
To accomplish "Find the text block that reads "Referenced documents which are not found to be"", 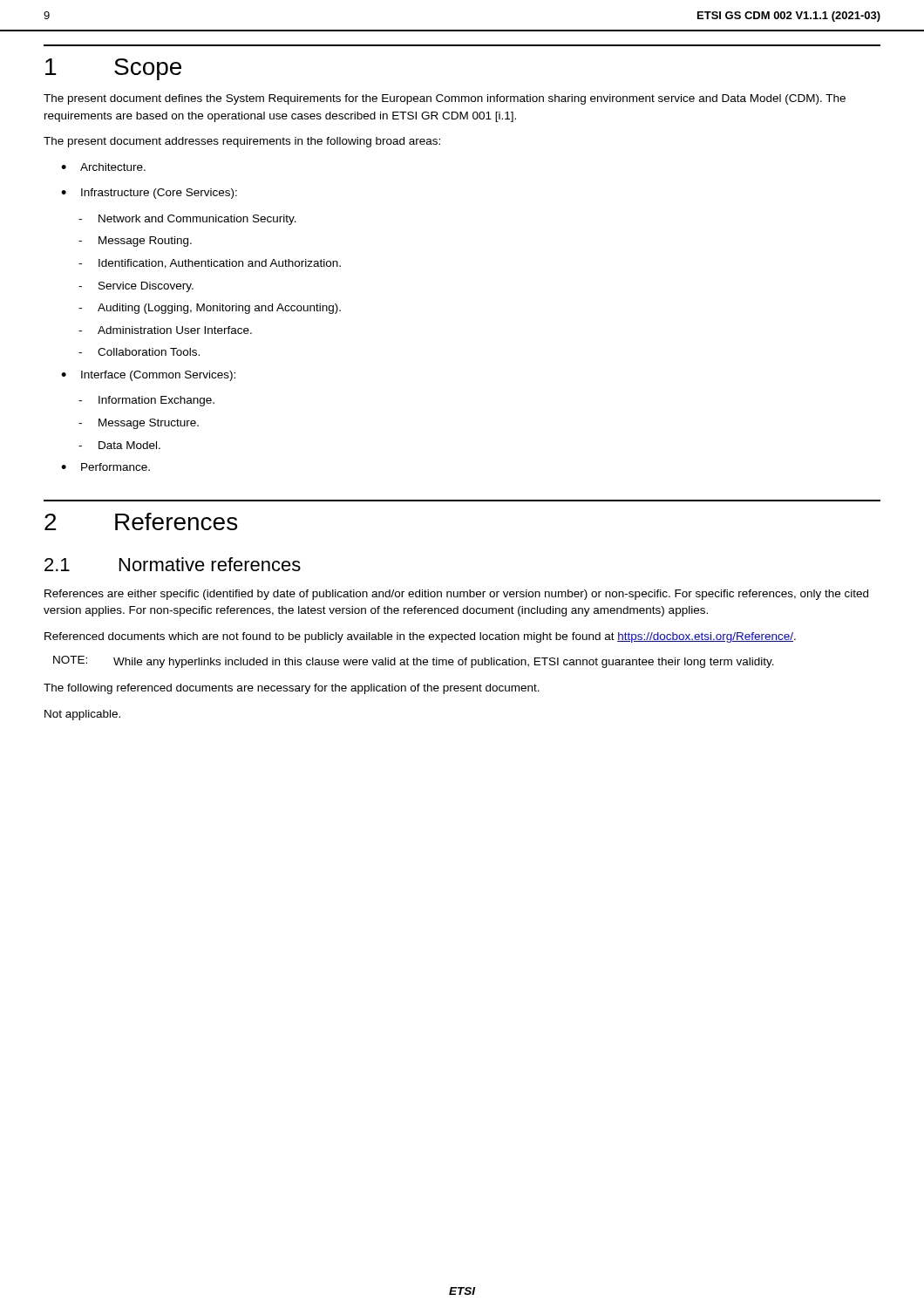I will pos(462,636).
